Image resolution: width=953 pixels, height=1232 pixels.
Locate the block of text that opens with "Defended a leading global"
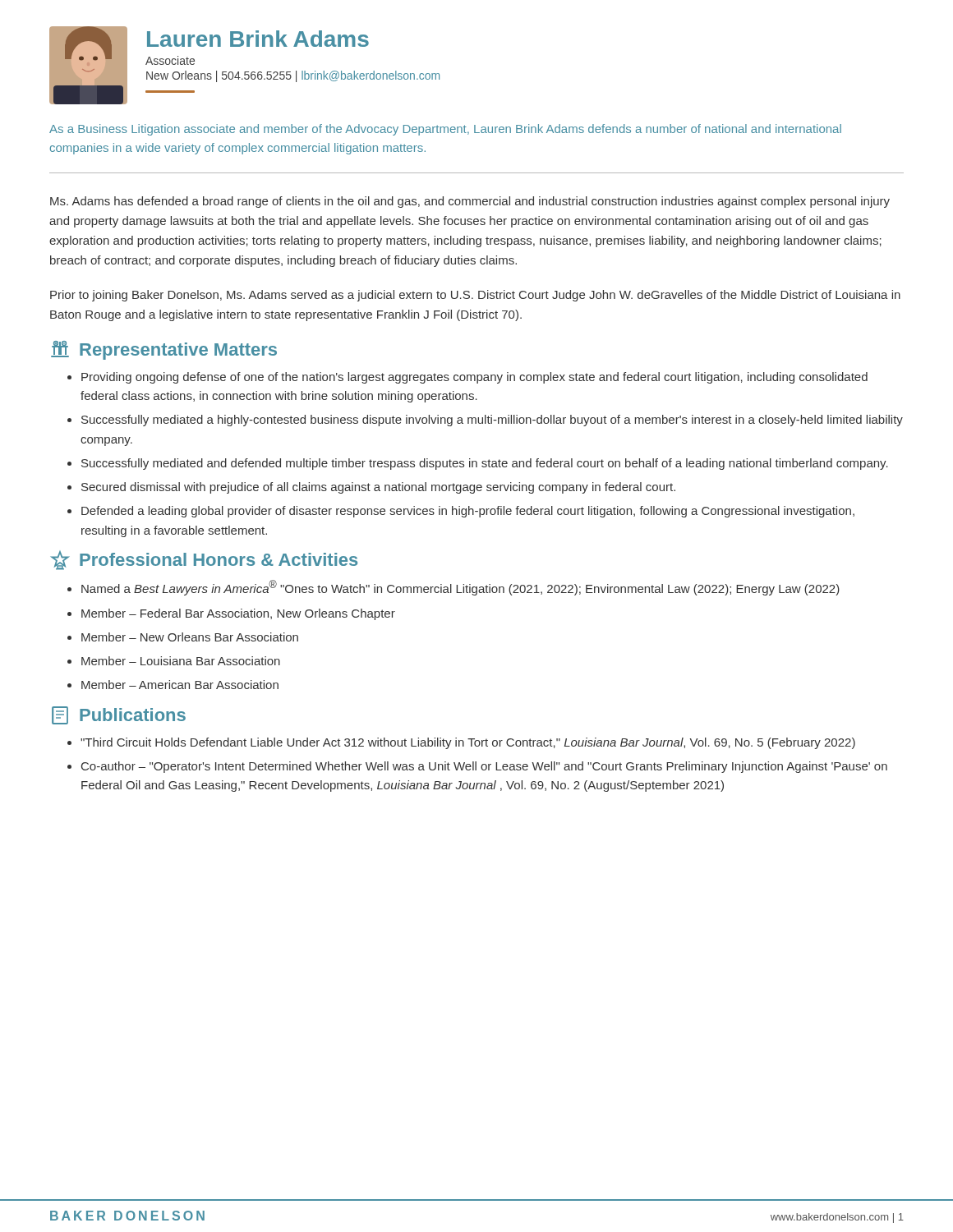point(468,520)
